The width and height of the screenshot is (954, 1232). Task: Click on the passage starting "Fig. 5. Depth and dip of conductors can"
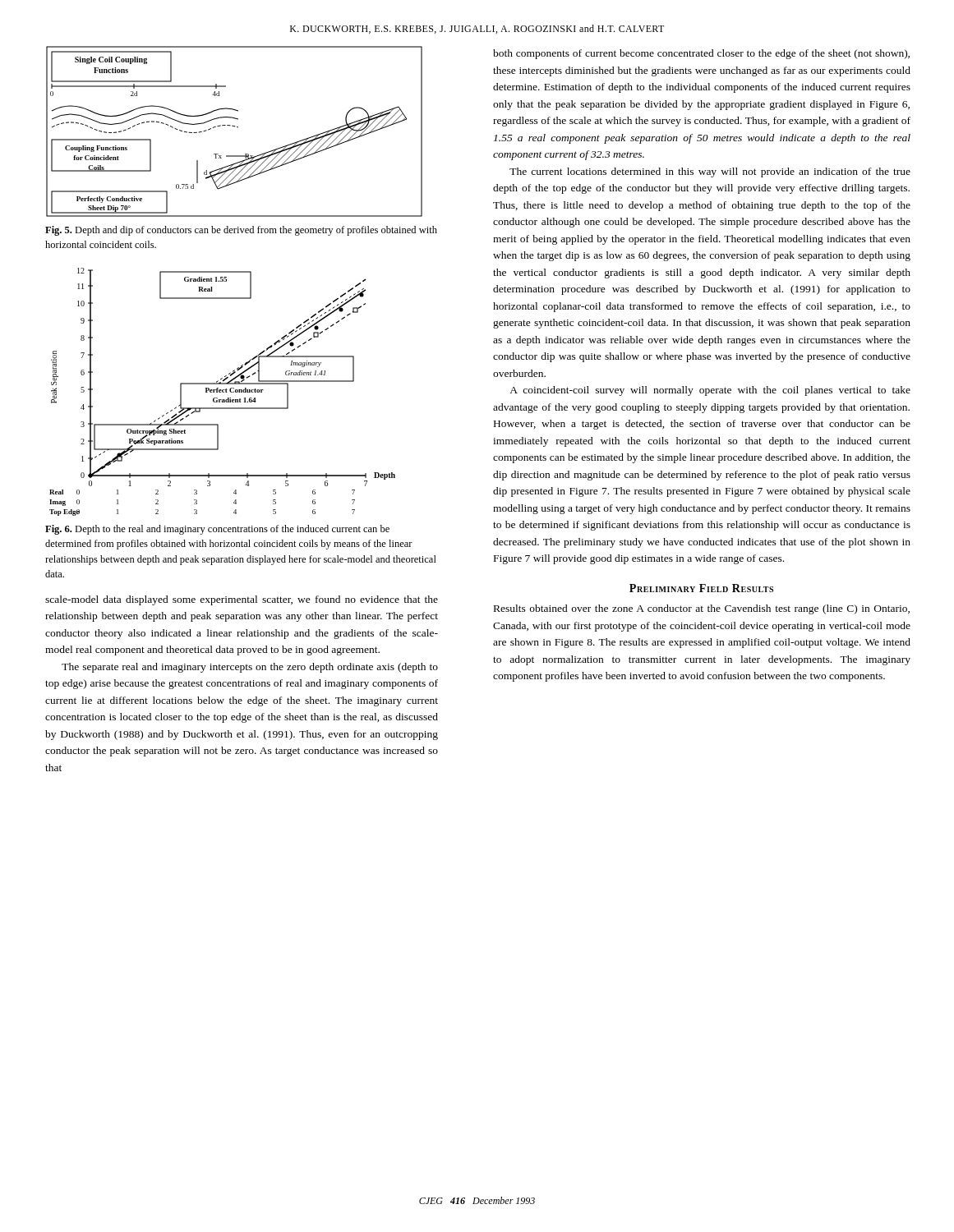click(241, 237)
